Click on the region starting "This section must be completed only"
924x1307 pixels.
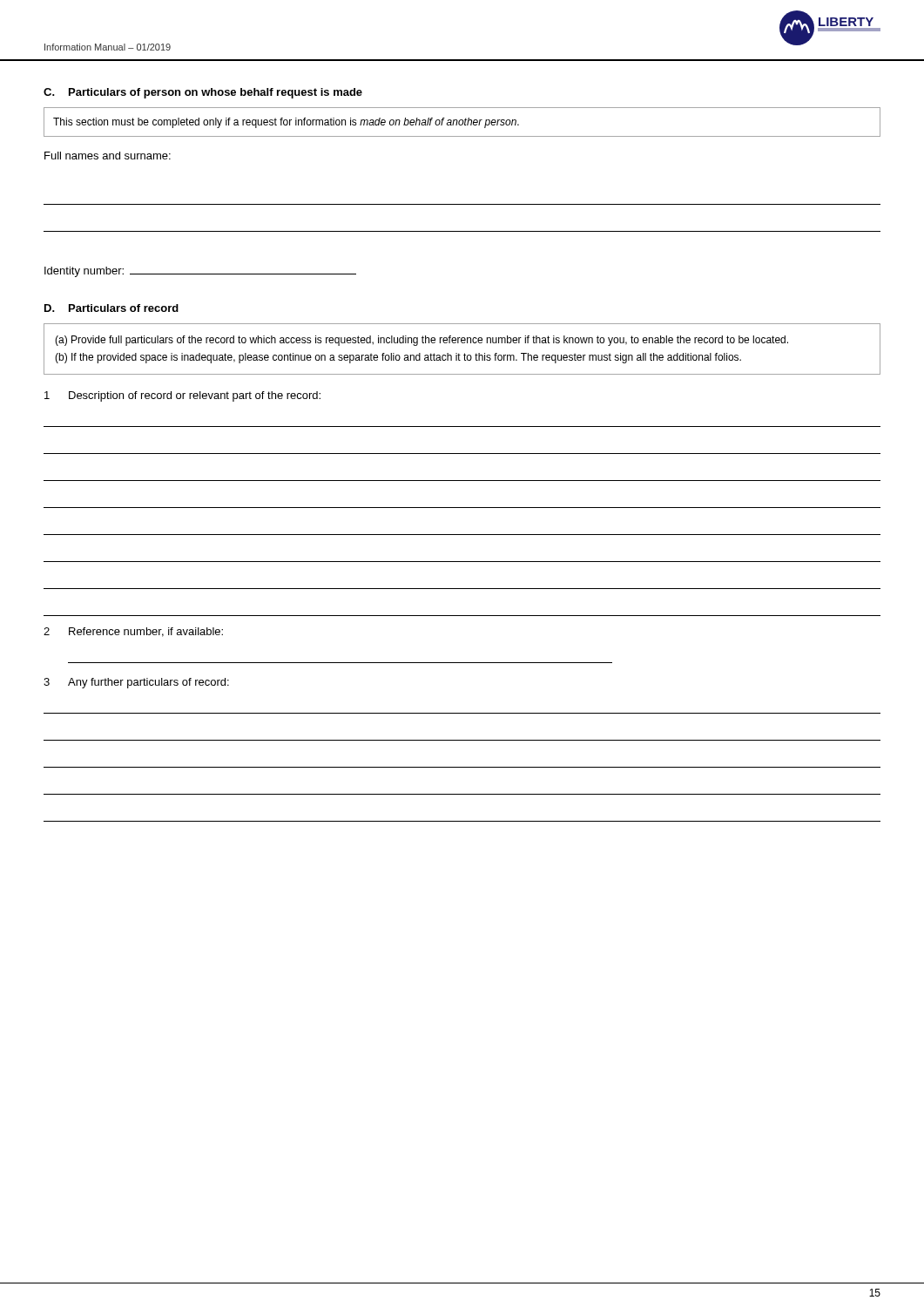[x=286, y=122]
